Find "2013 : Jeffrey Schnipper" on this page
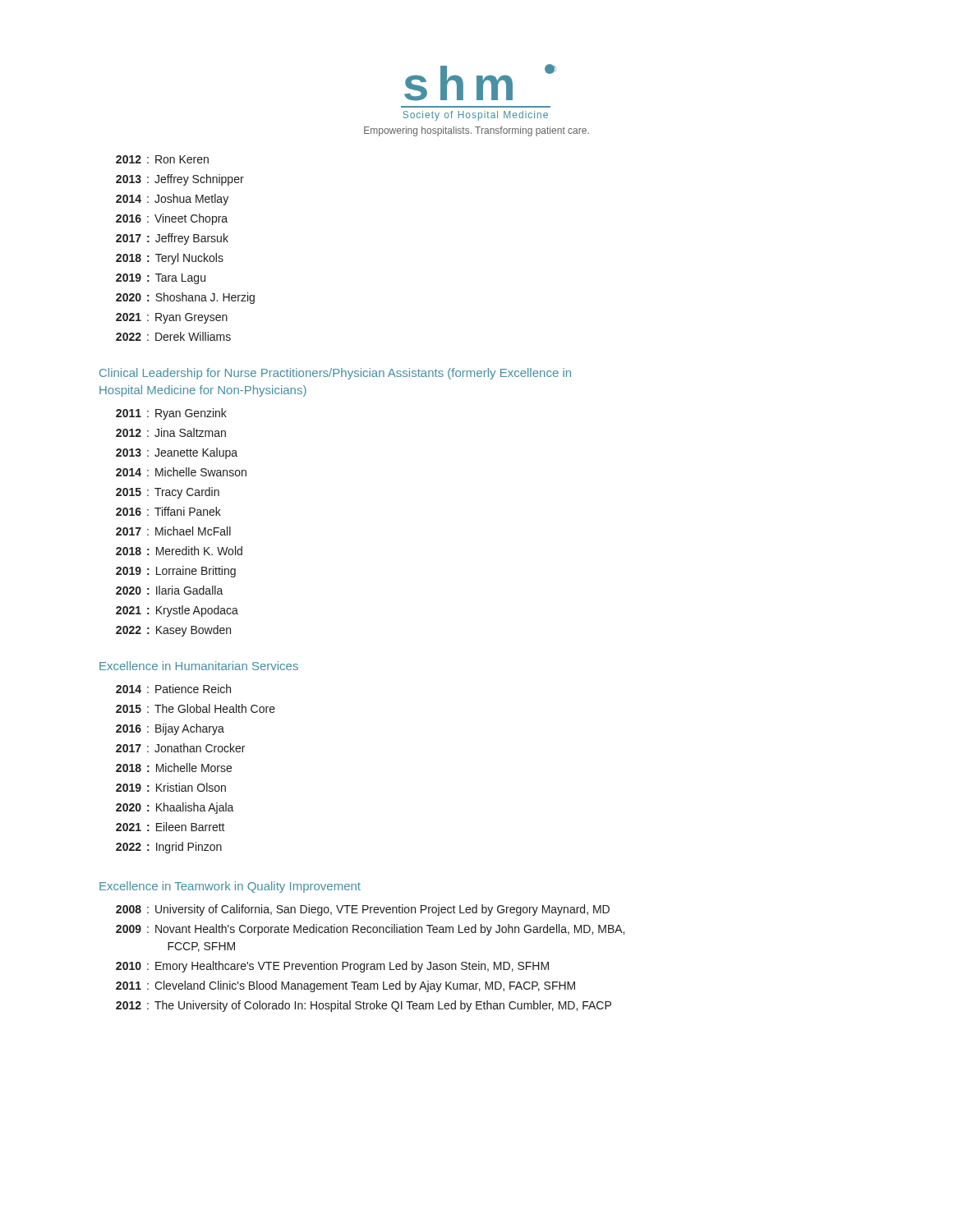The image size is (953, 1232). (x=171, y=180)
